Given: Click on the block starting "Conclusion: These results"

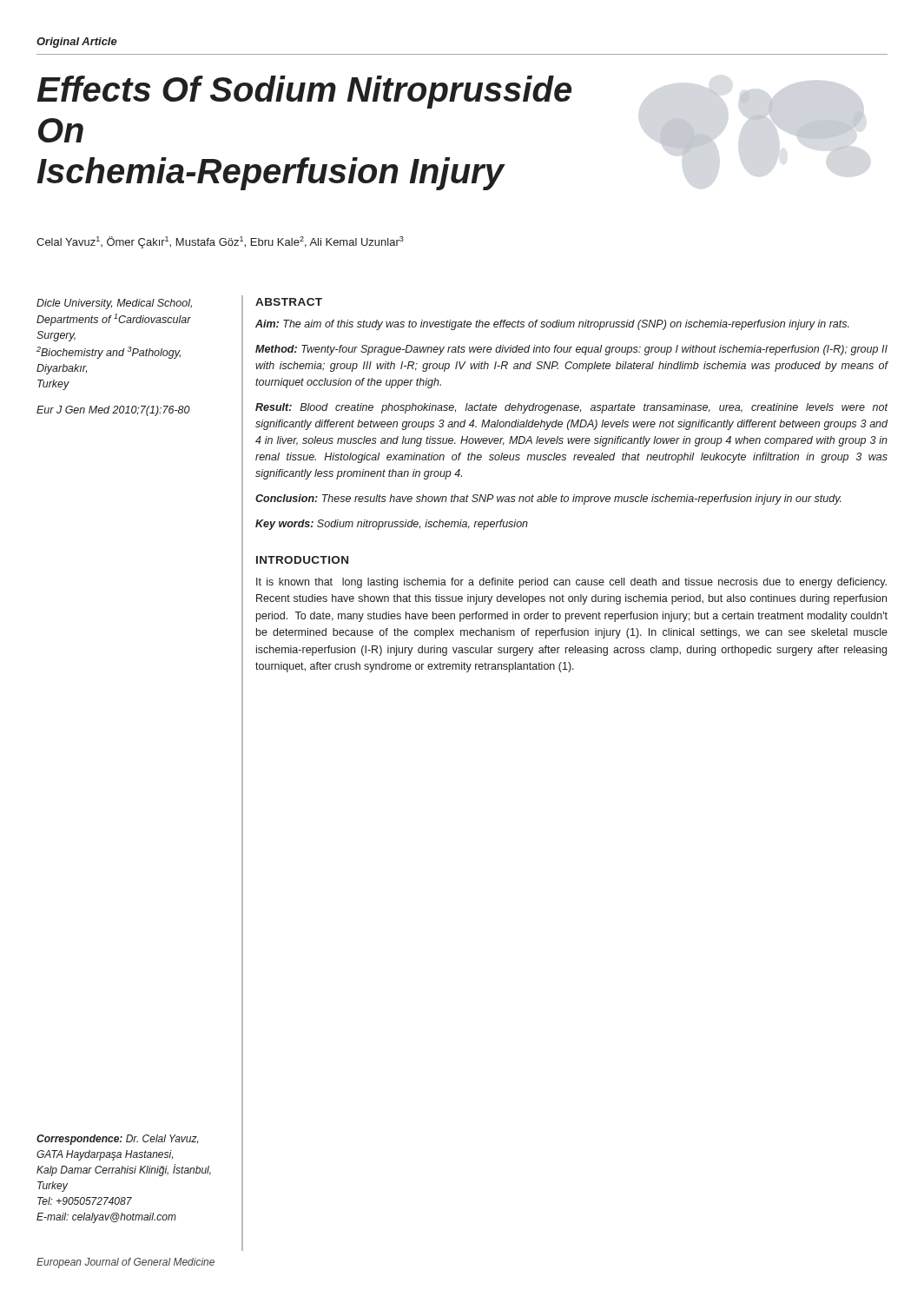Looking at the screenshot, I should point(549,499).
